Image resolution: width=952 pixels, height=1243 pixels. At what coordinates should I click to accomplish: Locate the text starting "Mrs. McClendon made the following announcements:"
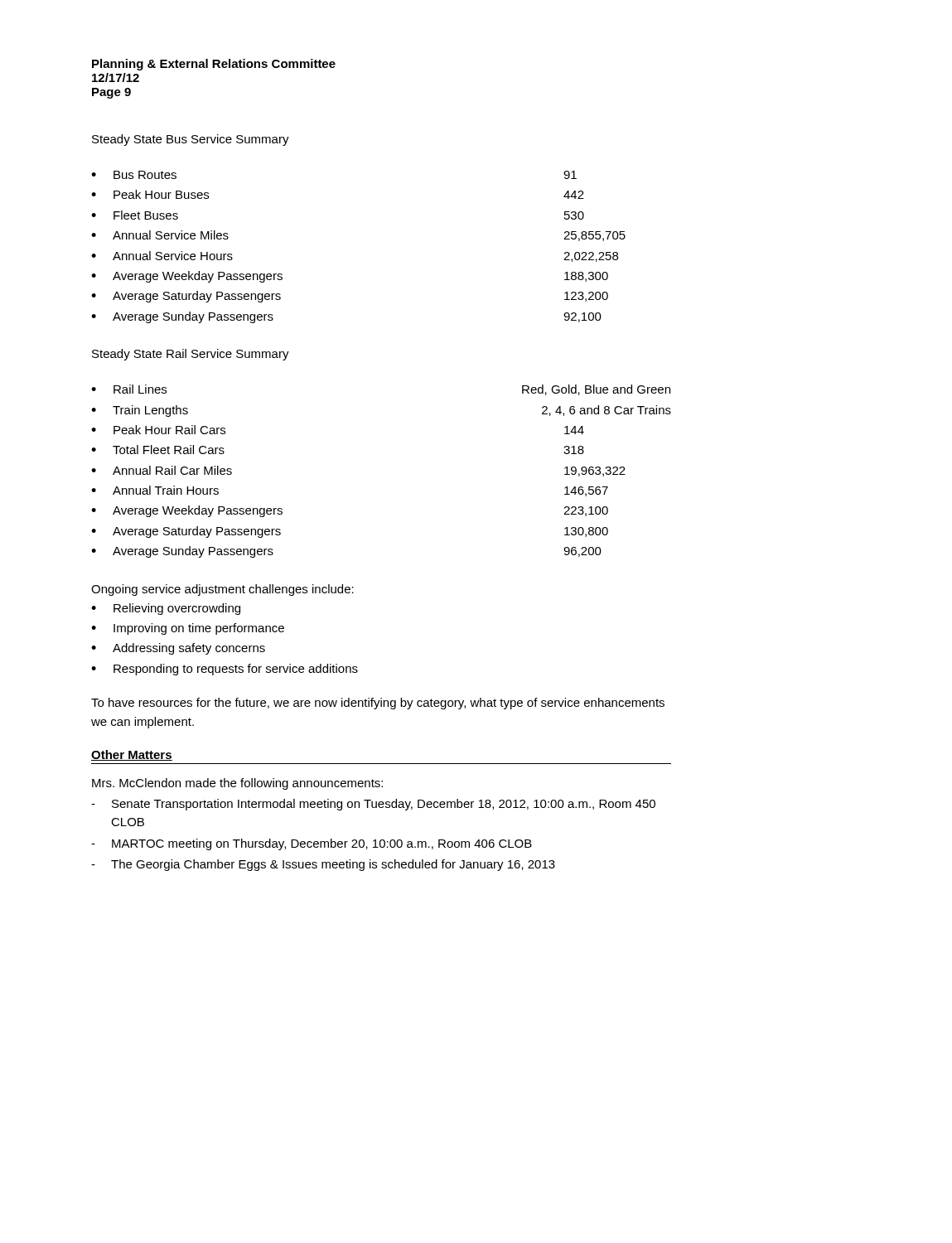(238, 783)
